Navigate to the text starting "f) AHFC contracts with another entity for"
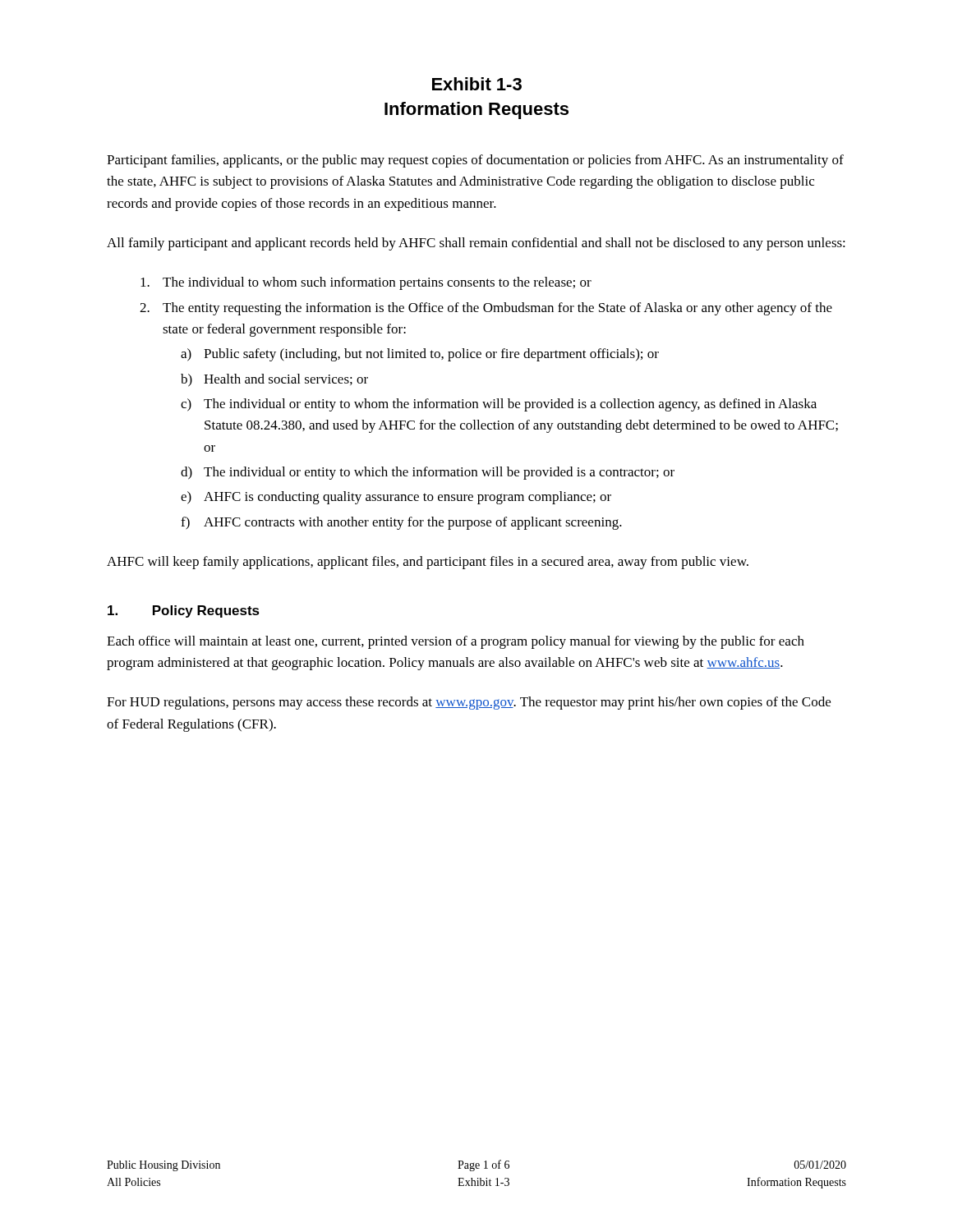Image resolution: width=953 pixels, height=1232 pixels. pos(401,522)
